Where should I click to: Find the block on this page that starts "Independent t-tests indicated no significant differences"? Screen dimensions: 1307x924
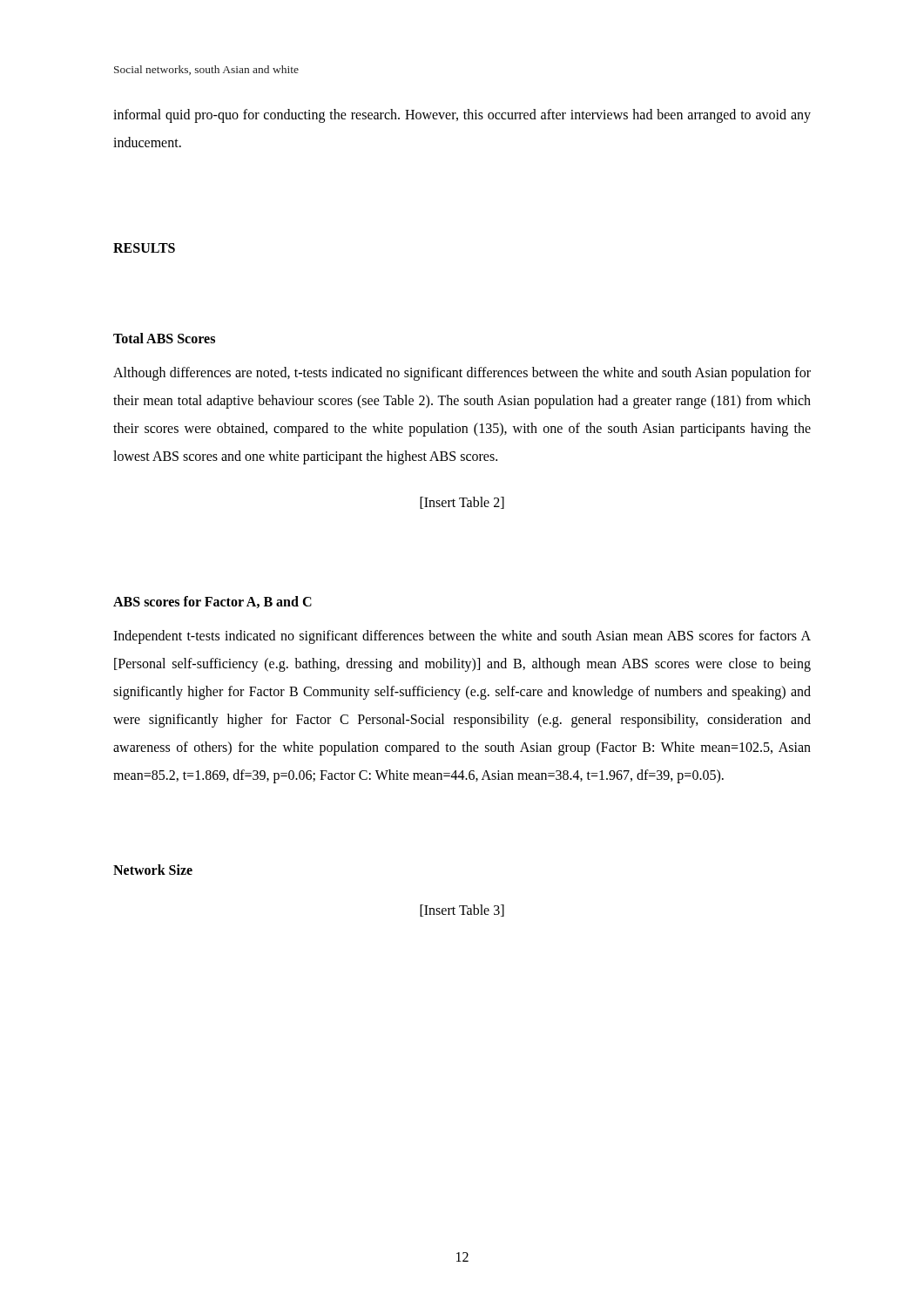click(462, 705)
